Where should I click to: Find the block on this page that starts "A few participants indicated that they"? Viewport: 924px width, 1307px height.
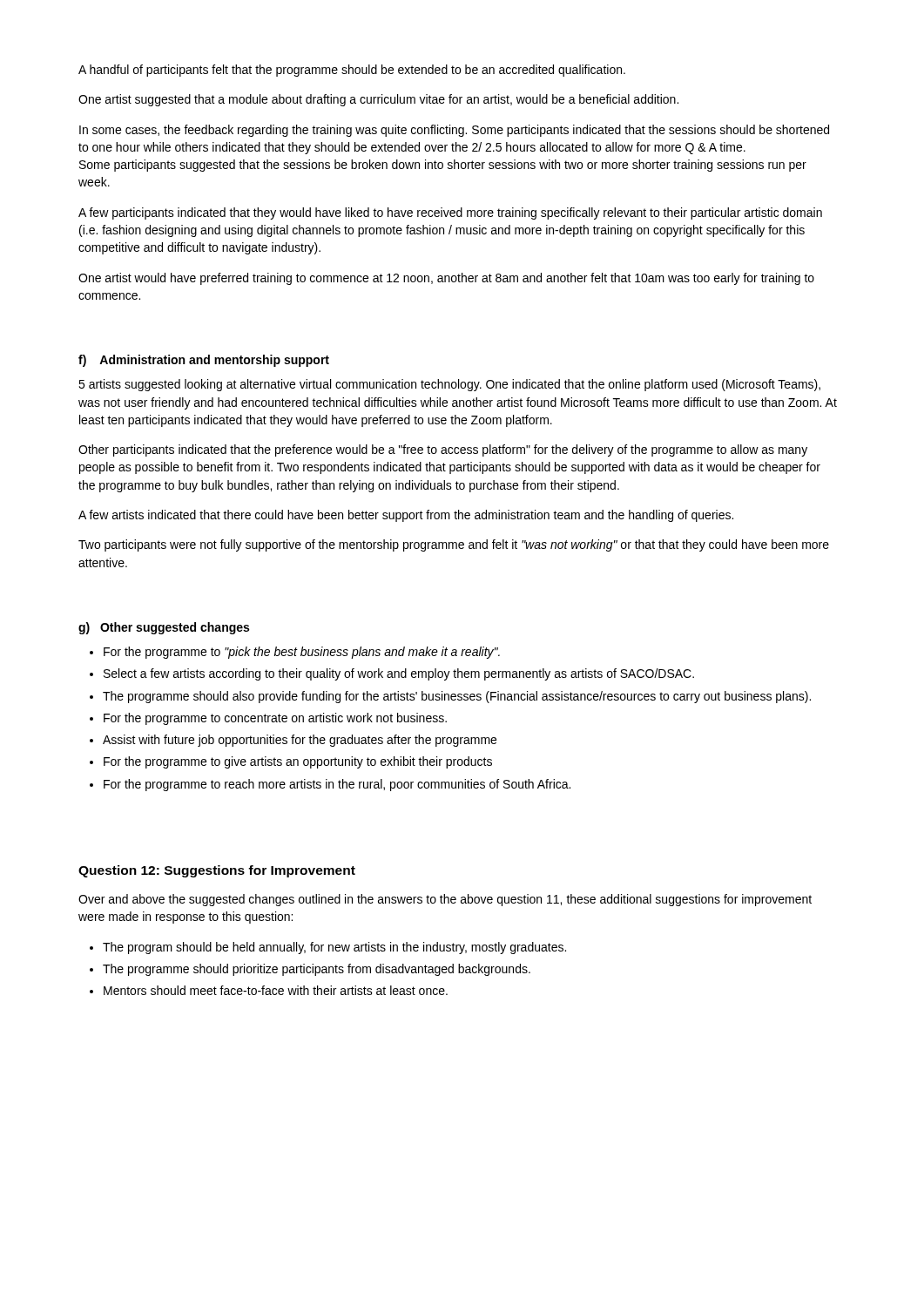click(x=450, y=230)
